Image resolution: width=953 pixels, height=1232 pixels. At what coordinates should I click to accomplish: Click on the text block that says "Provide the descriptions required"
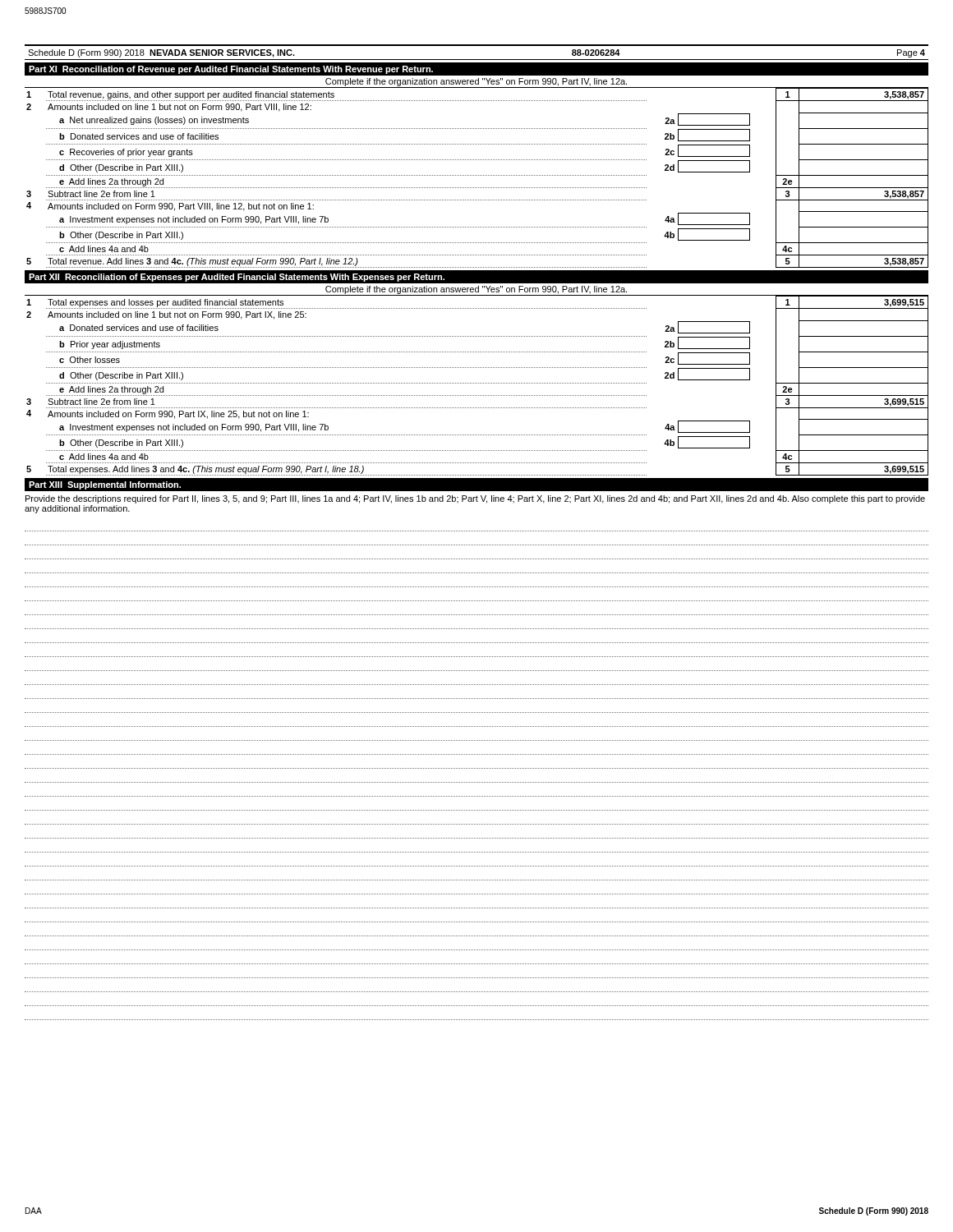coord(475,504)
